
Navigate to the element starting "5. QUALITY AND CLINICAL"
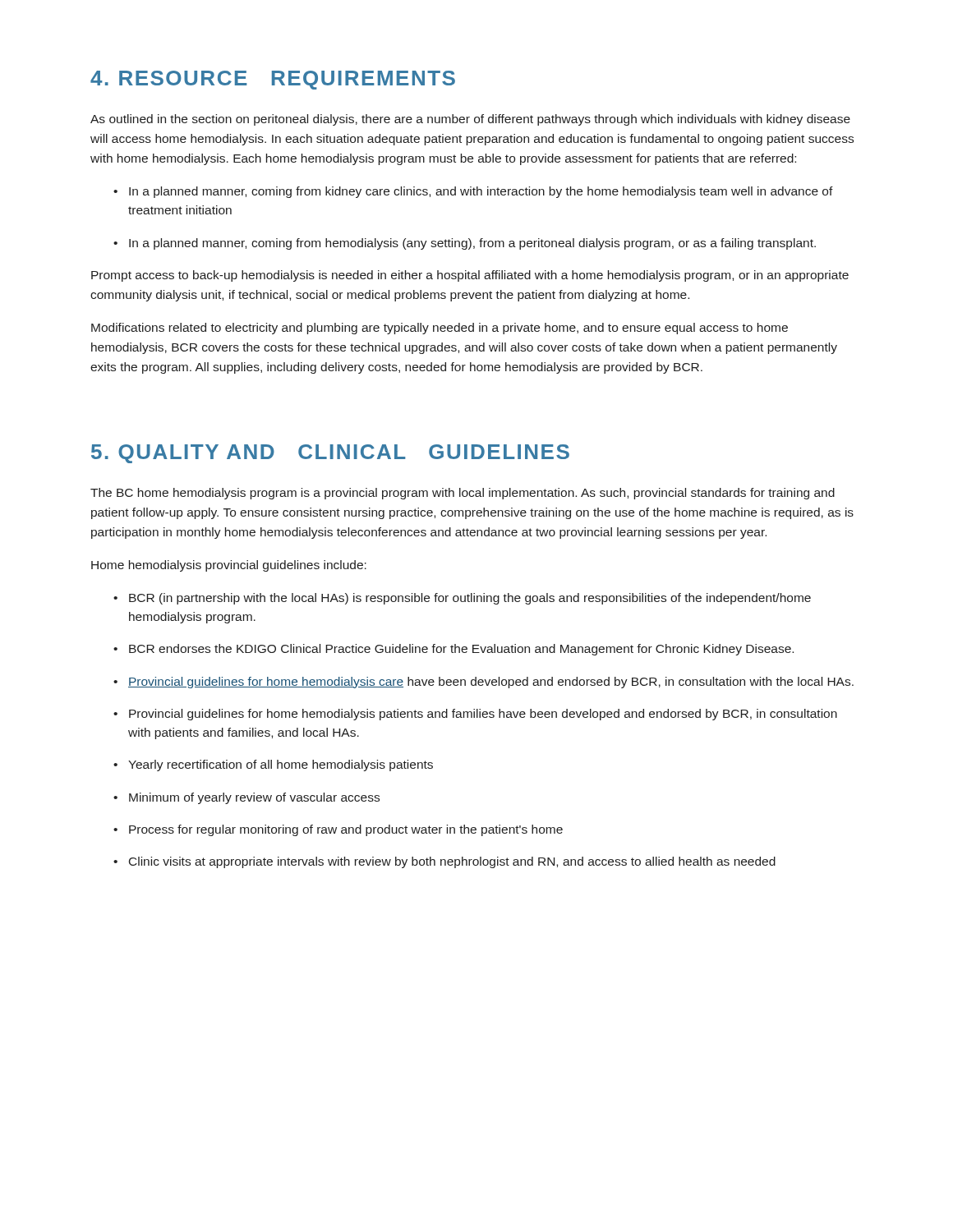(x=331, y=452)
